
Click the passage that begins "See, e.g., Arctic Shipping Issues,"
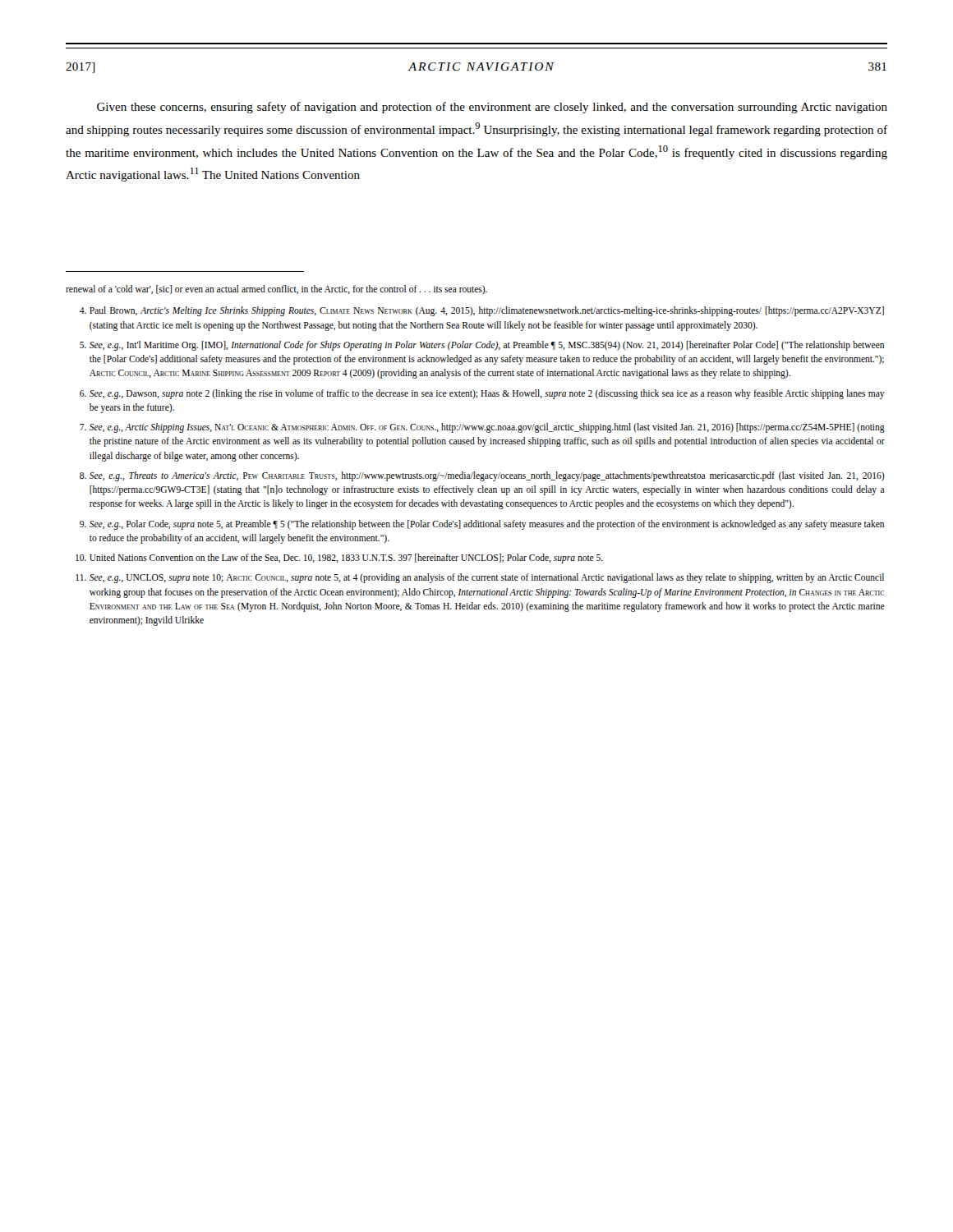point(475,442)
